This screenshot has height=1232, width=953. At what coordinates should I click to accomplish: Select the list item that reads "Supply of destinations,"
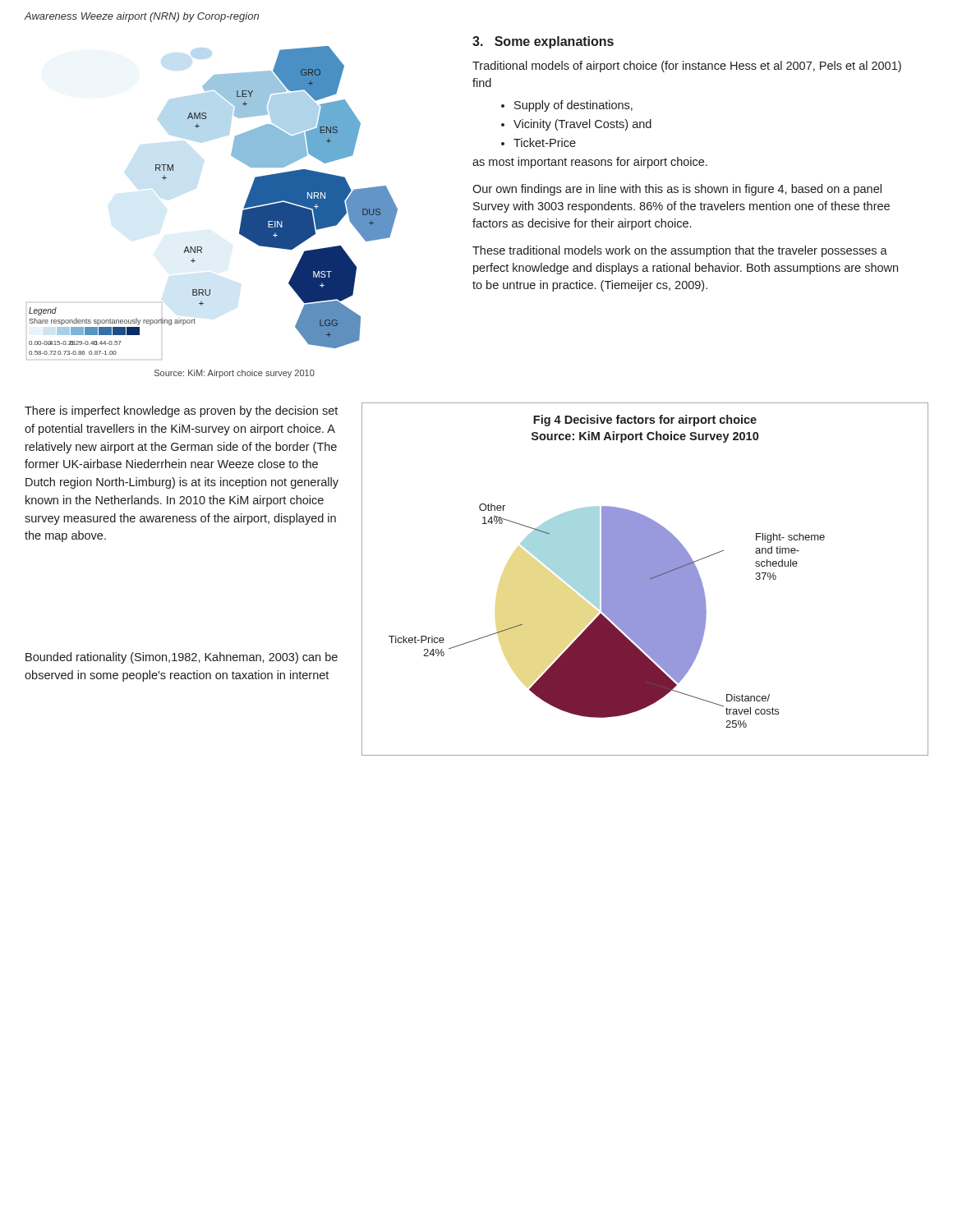(573, 105)
